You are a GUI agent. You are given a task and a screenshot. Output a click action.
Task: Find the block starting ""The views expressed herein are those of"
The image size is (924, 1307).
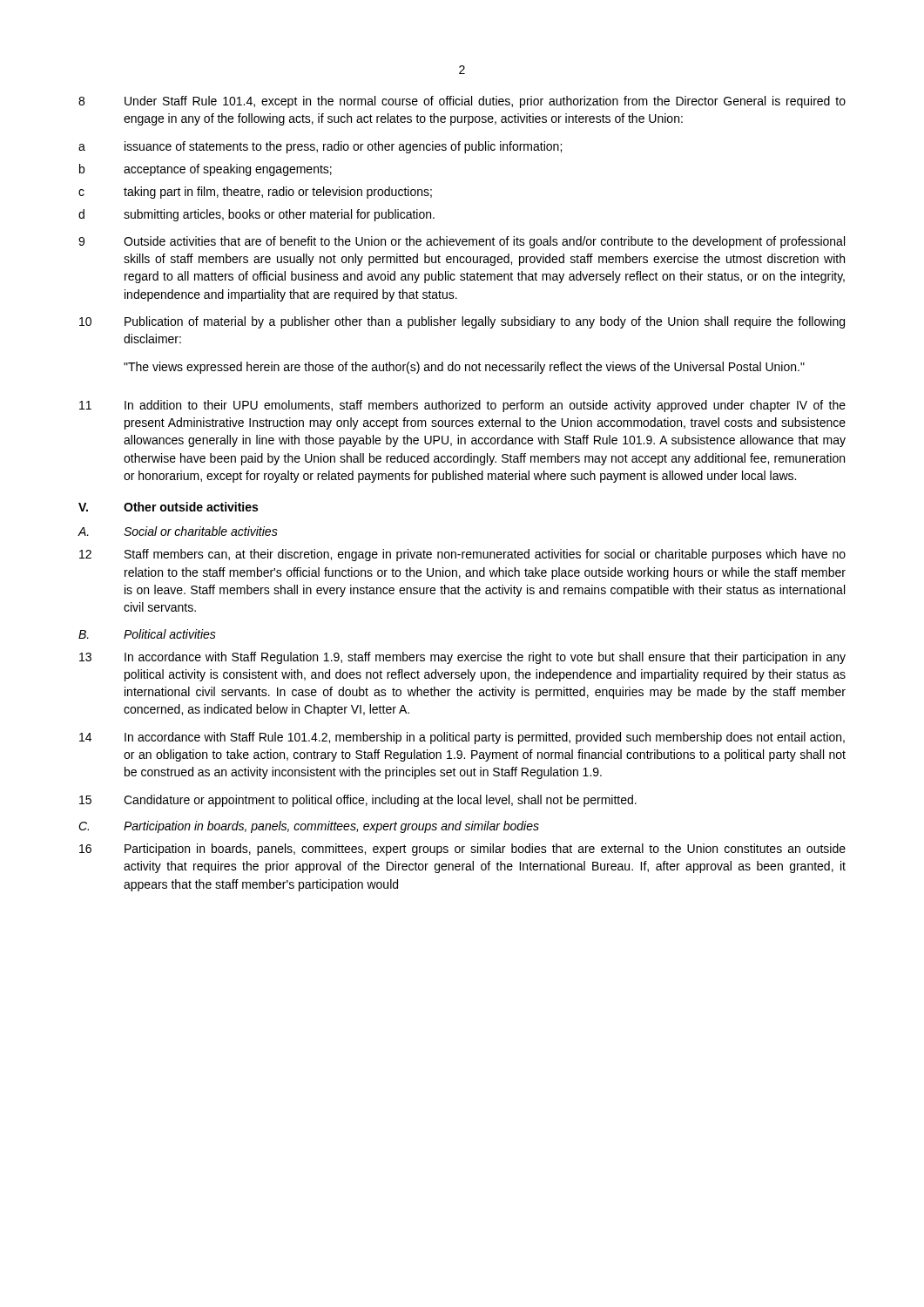(x=464, y=366)
